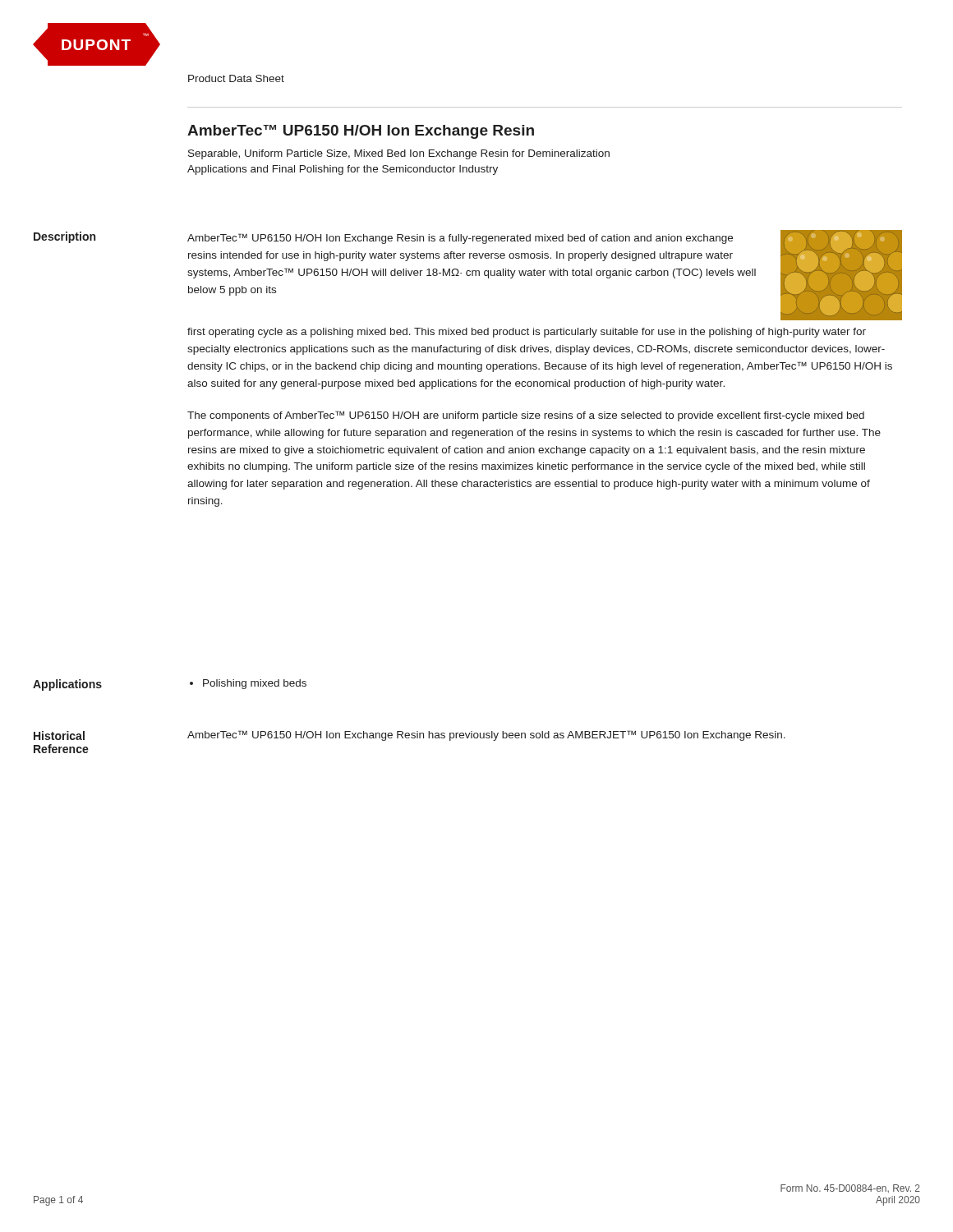Select the logo
This screenshot has height=1232, width=953.
tap(99, 46)
